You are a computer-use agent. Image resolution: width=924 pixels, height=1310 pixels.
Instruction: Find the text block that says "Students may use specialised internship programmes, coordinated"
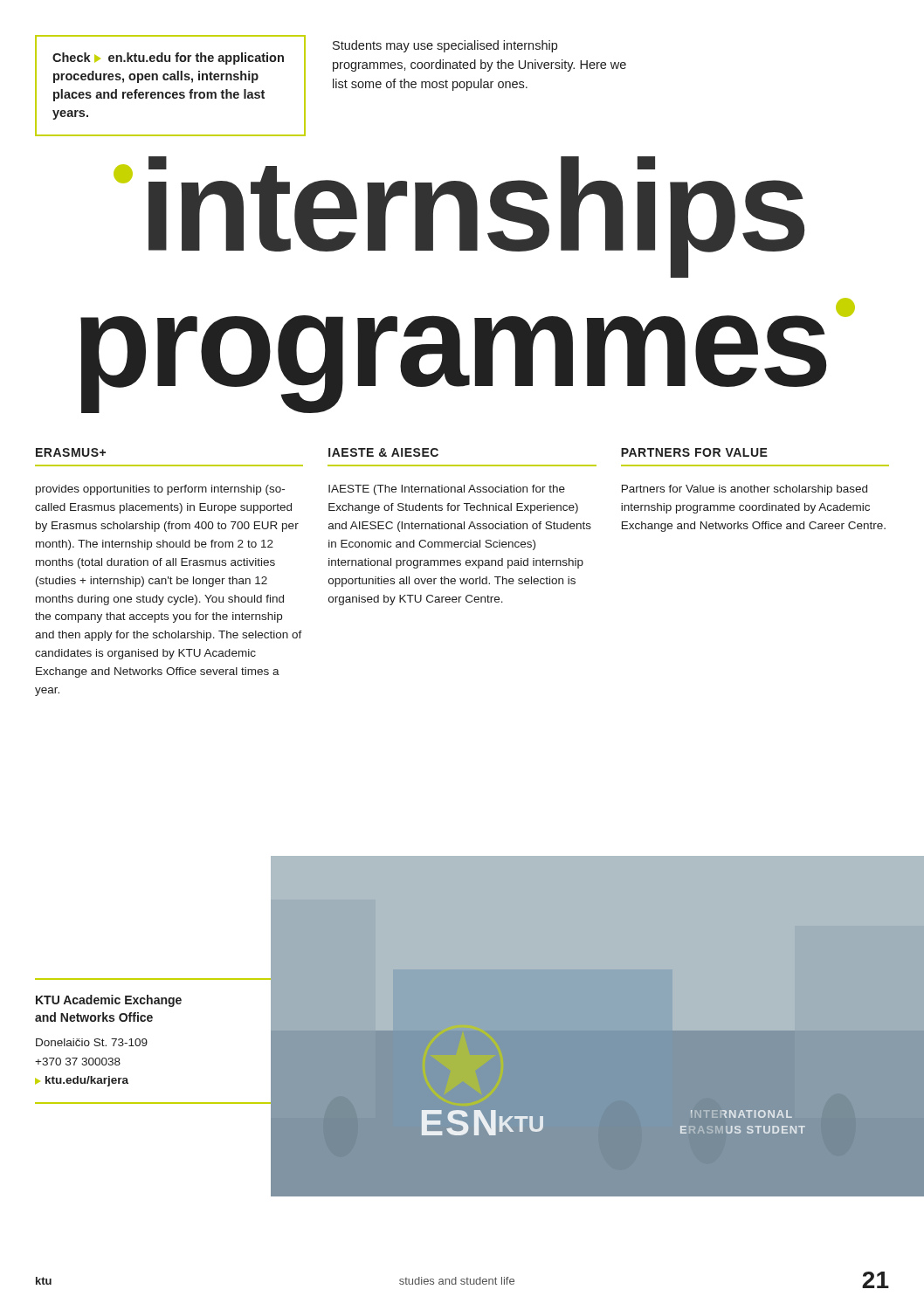(x=479, y=64)
